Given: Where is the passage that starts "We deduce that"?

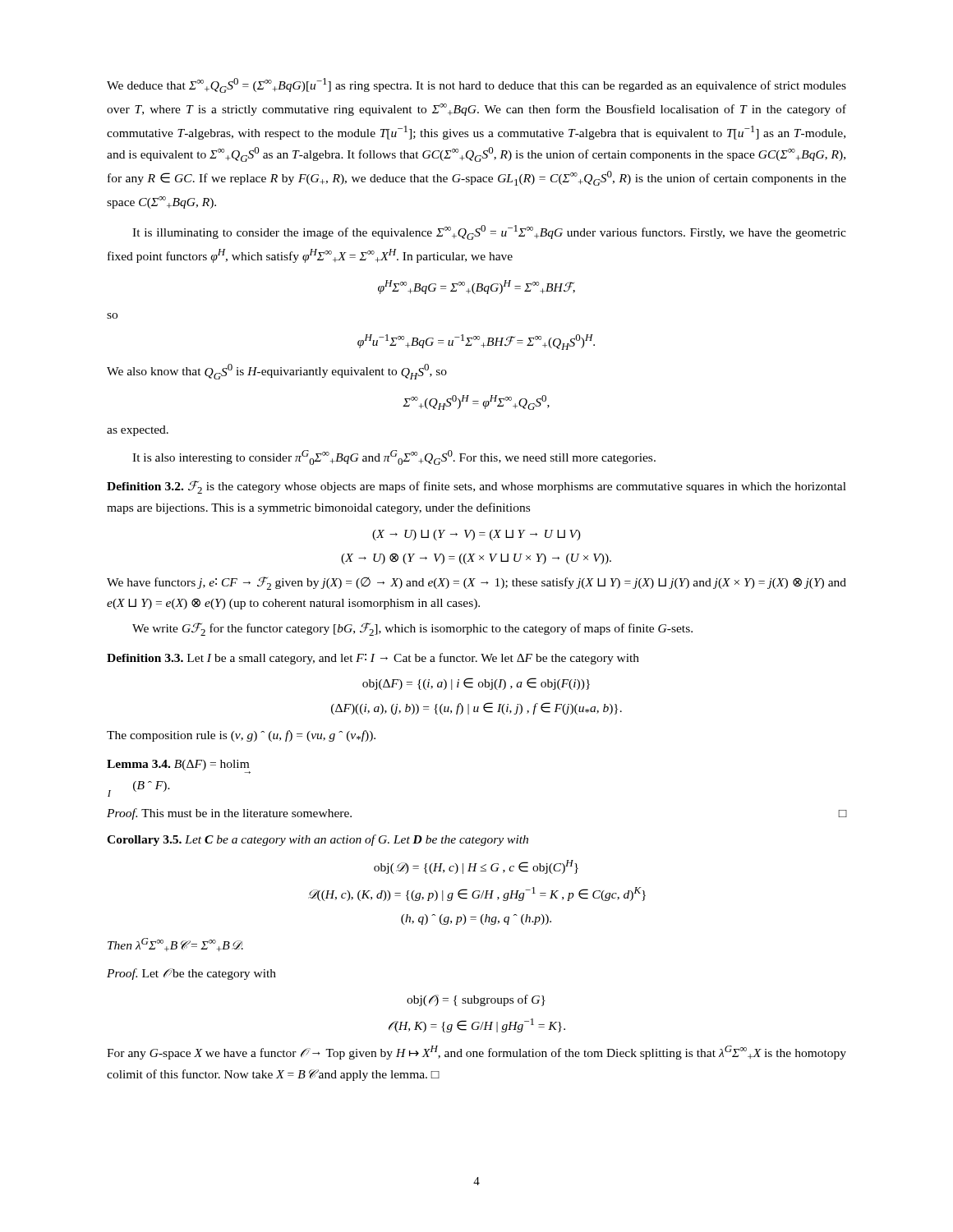Looking at the screenshot, I should click(x=476, y=144).
